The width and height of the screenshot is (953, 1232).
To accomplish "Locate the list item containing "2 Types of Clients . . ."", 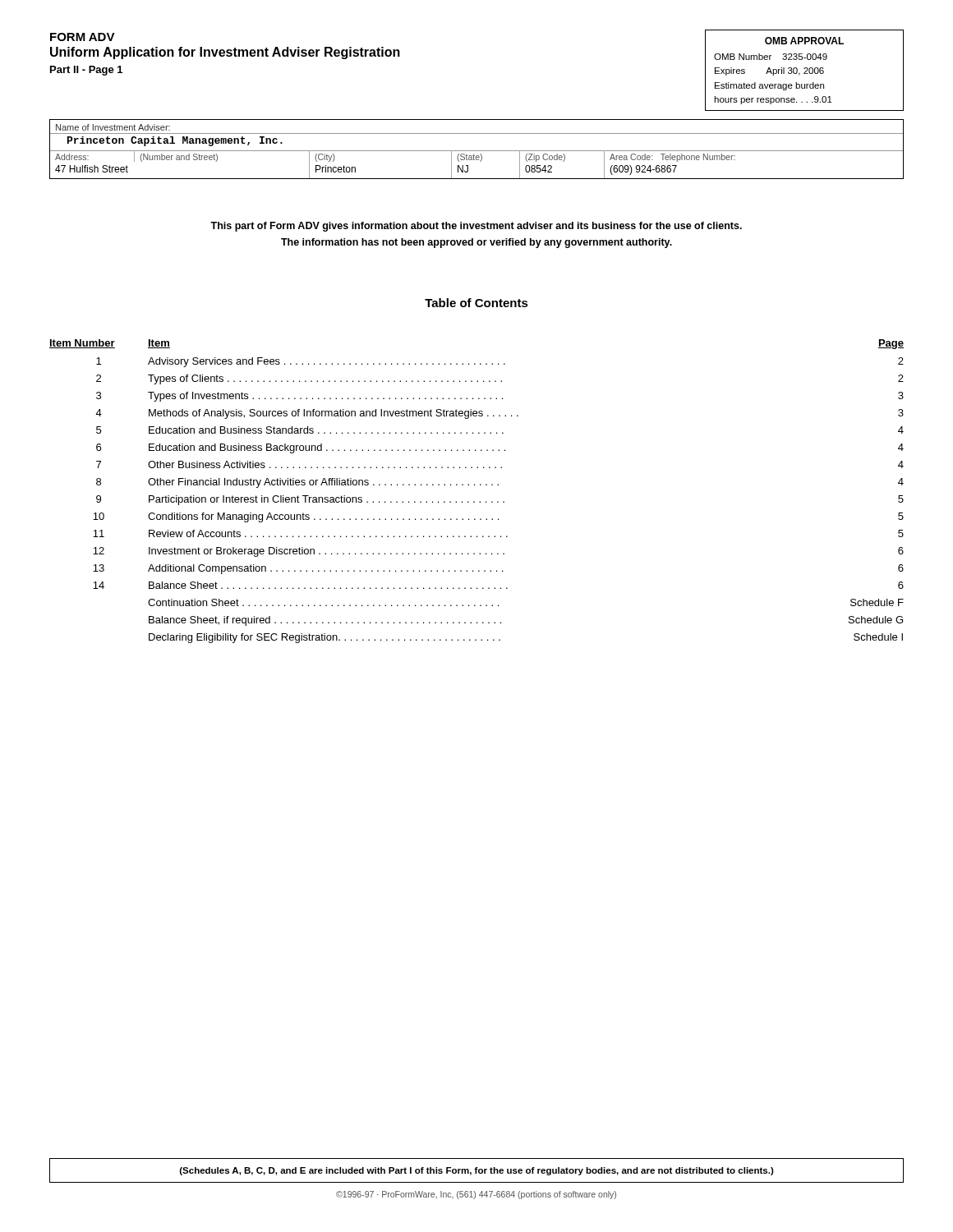I will coord(476,378).
